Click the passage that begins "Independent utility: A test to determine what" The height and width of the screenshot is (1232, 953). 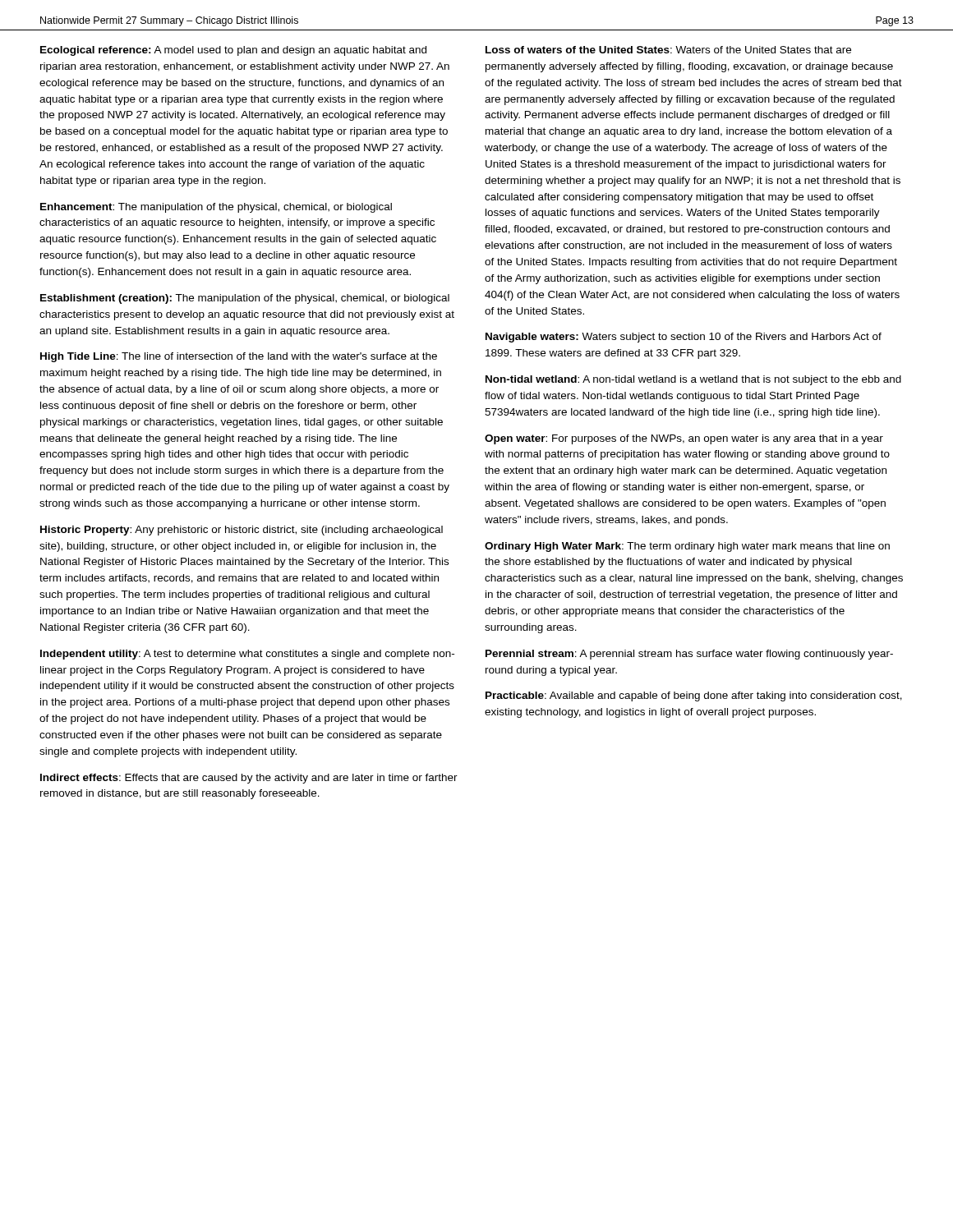[249, 702]
